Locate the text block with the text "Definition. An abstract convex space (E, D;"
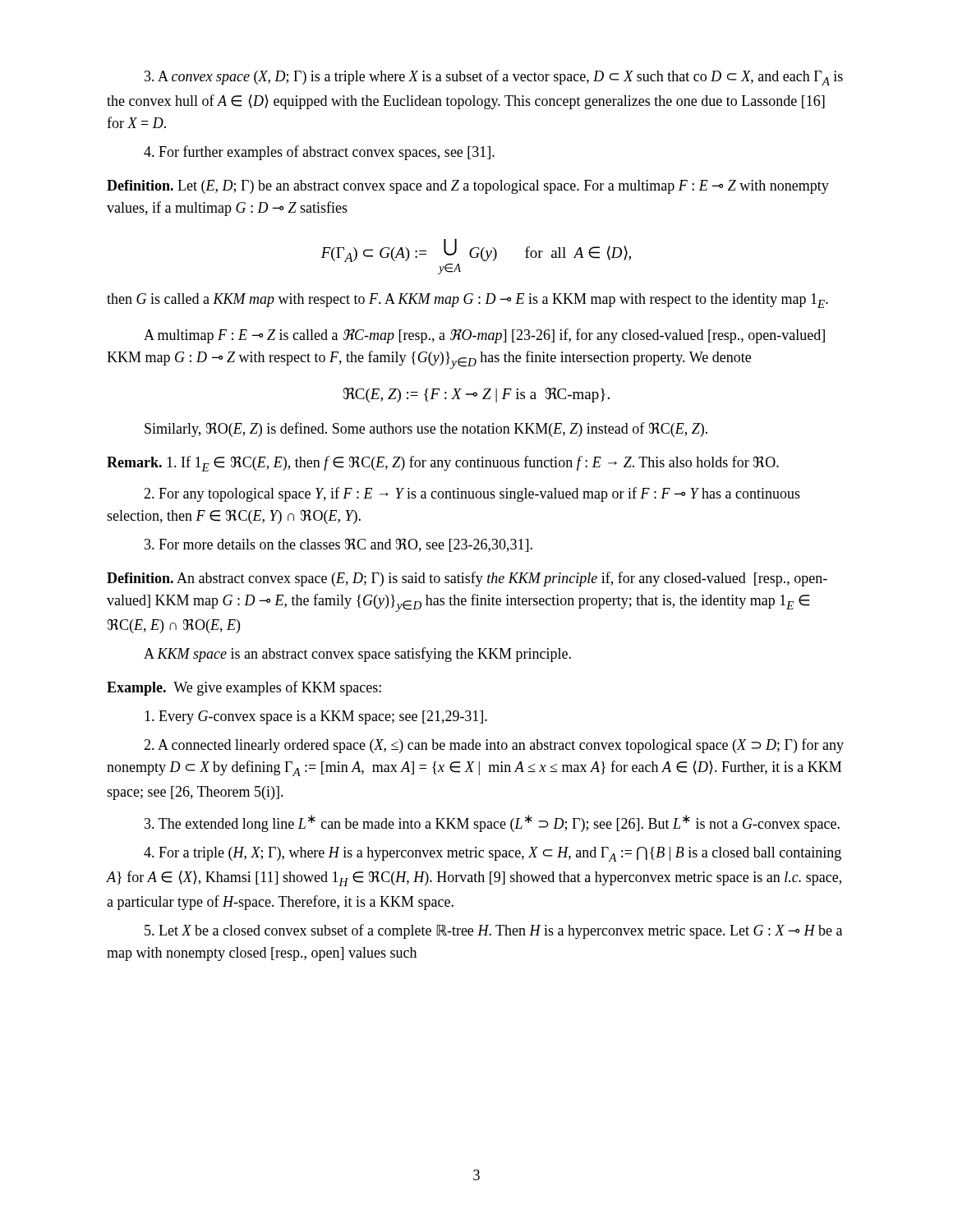This screenshot has width=953, height=1232. 476,602
